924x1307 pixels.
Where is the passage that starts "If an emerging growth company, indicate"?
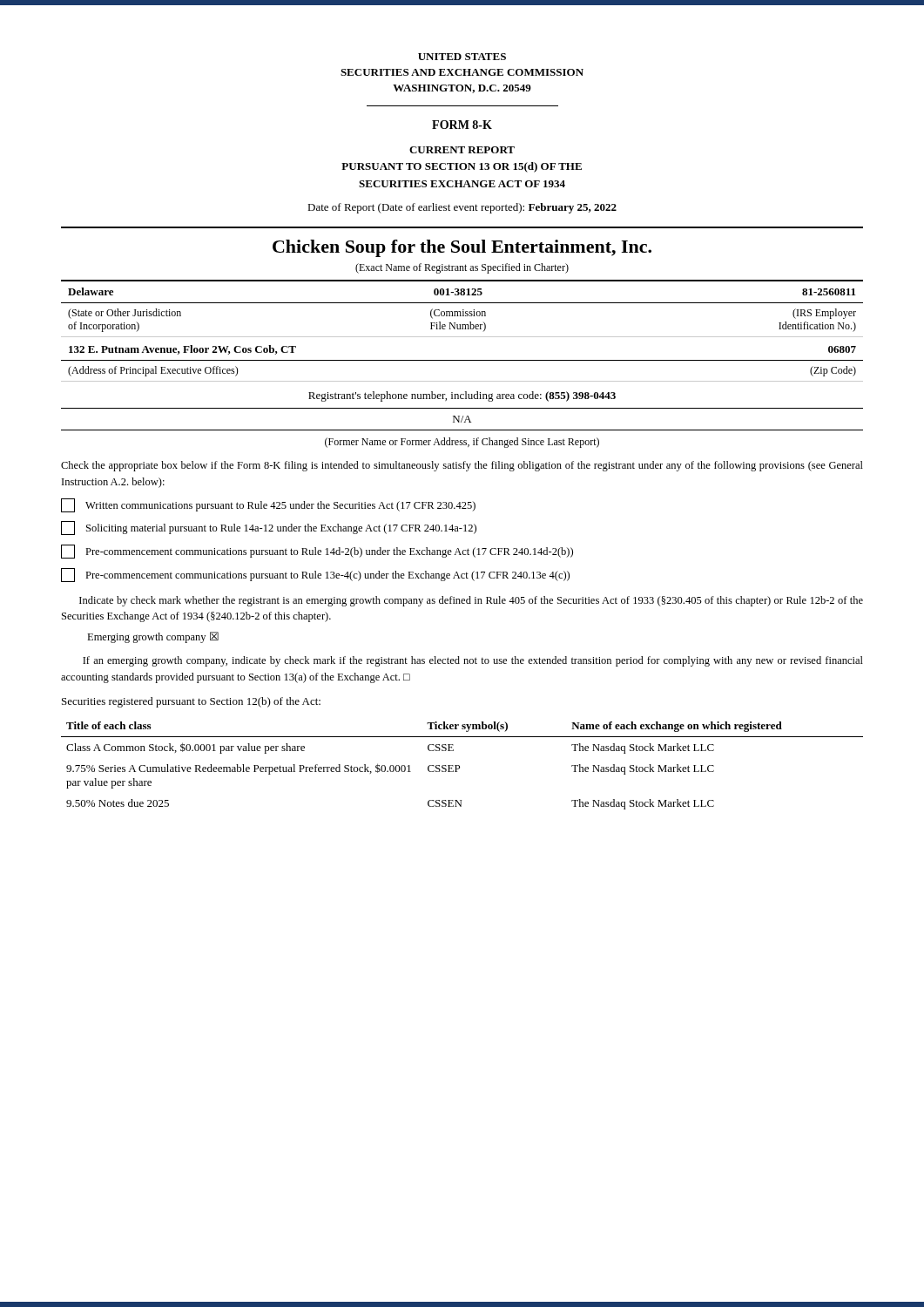[462, 669]
